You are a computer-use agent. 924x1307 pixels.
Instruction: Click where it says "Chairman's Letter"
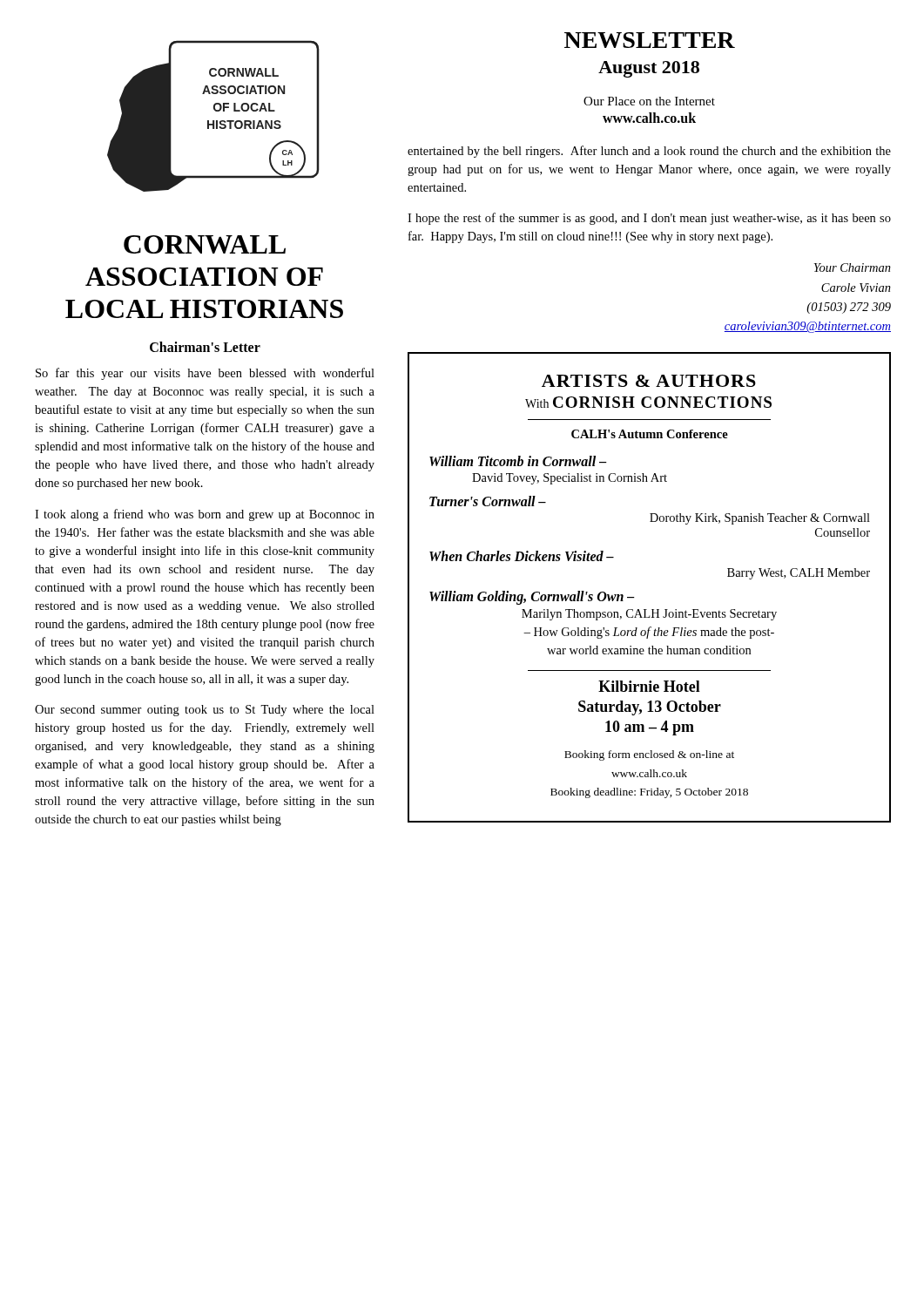205,348
